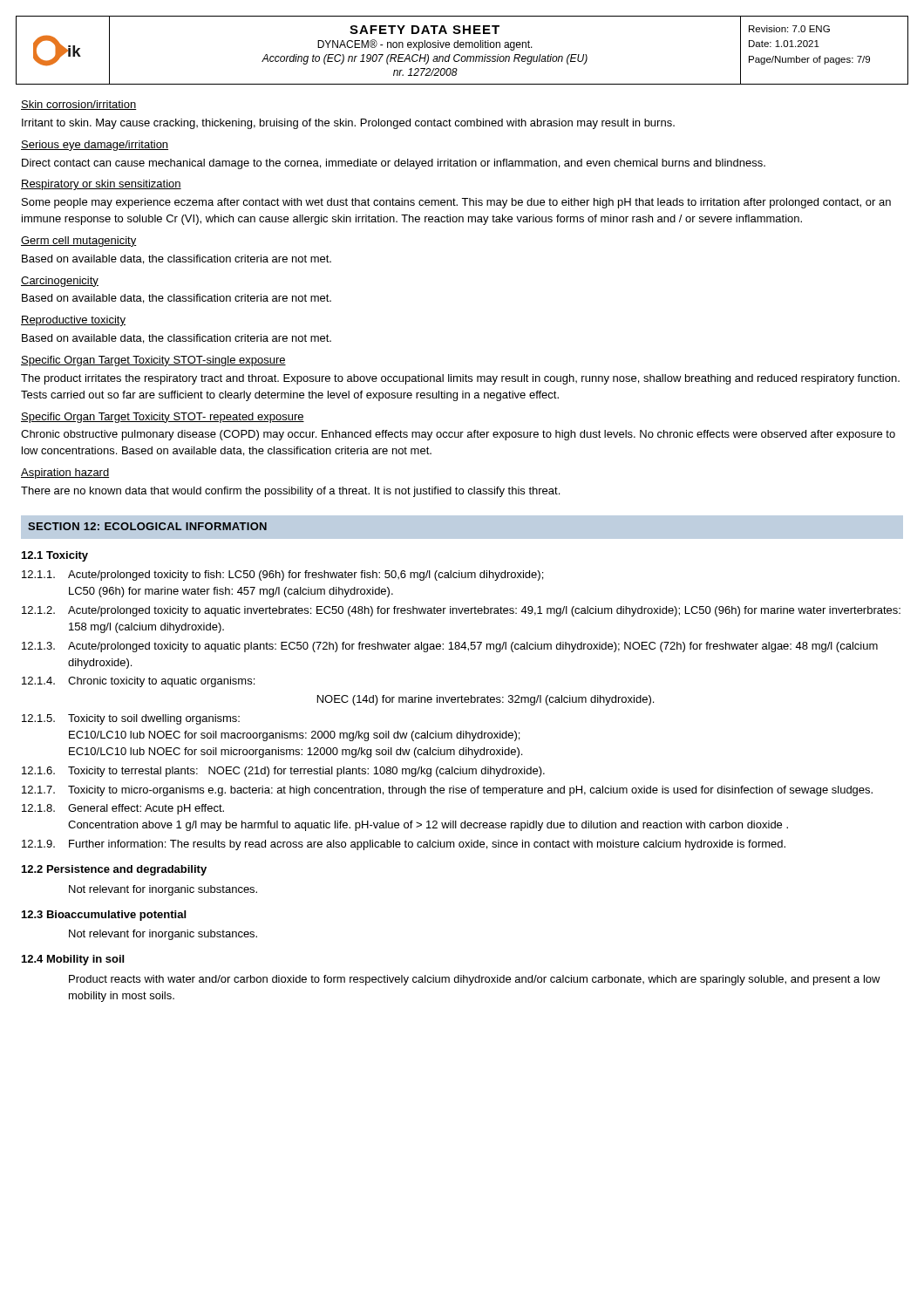Select the list item containing "12.1.7. Toxicity to micro-organisms e.g. bacteria:"
Image resolution: width=924 pixels, height=1308 pixels.
coord(462,790)
